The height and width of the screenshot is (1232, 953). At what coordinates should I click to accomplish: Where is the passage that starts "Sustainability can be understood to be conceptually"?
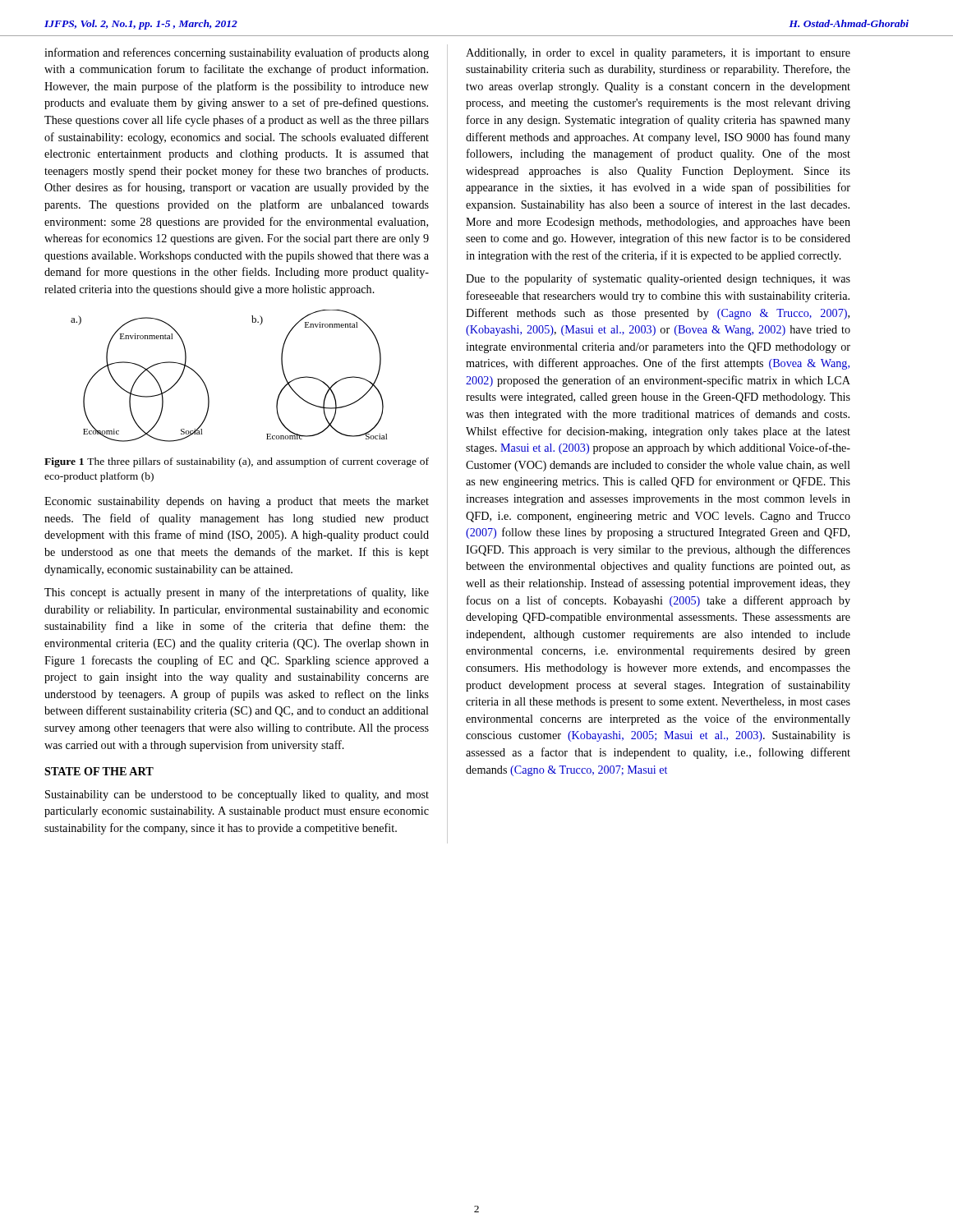237,811
